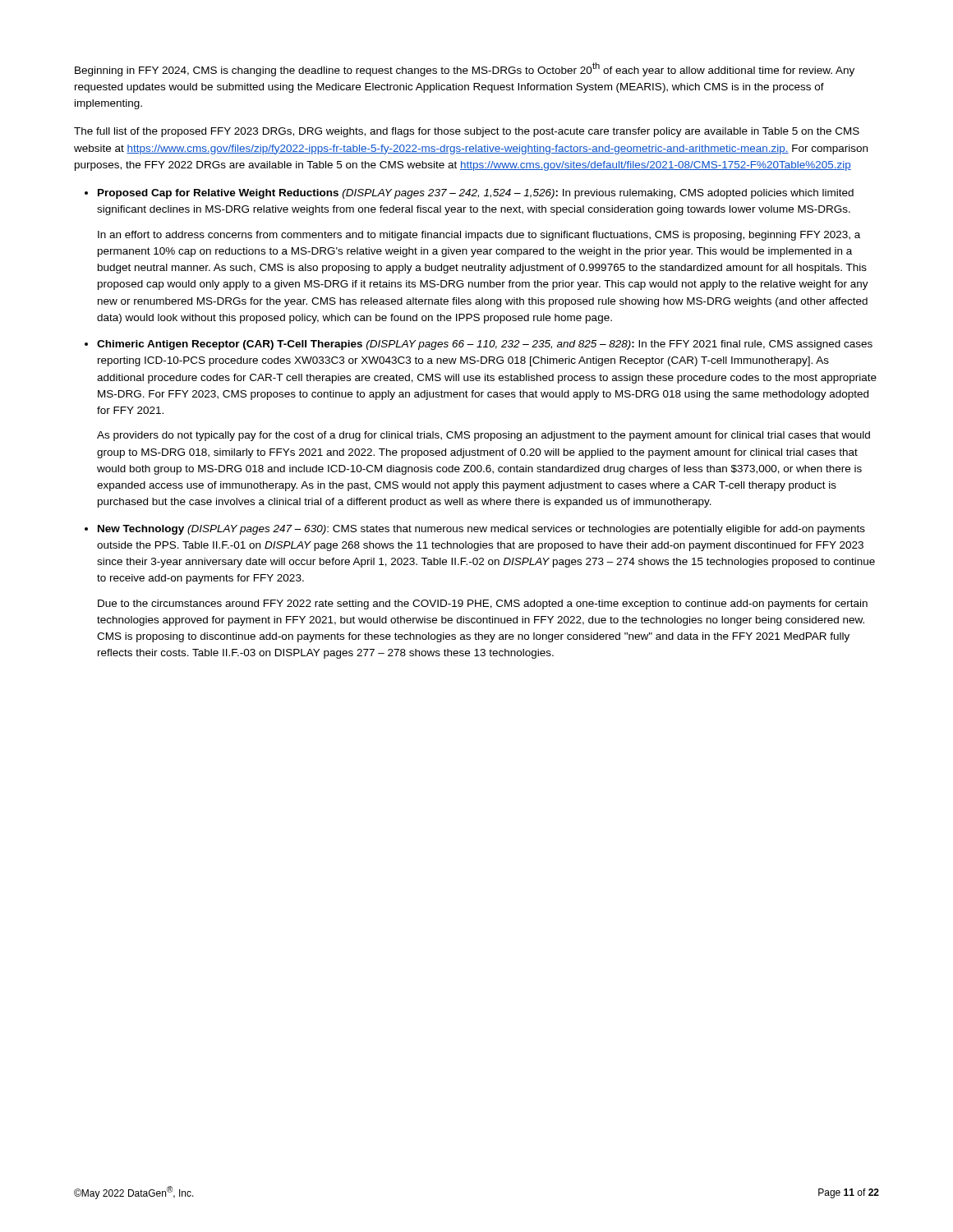Select the region starting "New Technology (DISPLAY pages 247 – 630):"
953x1232 pixels.
coord(488,591)
